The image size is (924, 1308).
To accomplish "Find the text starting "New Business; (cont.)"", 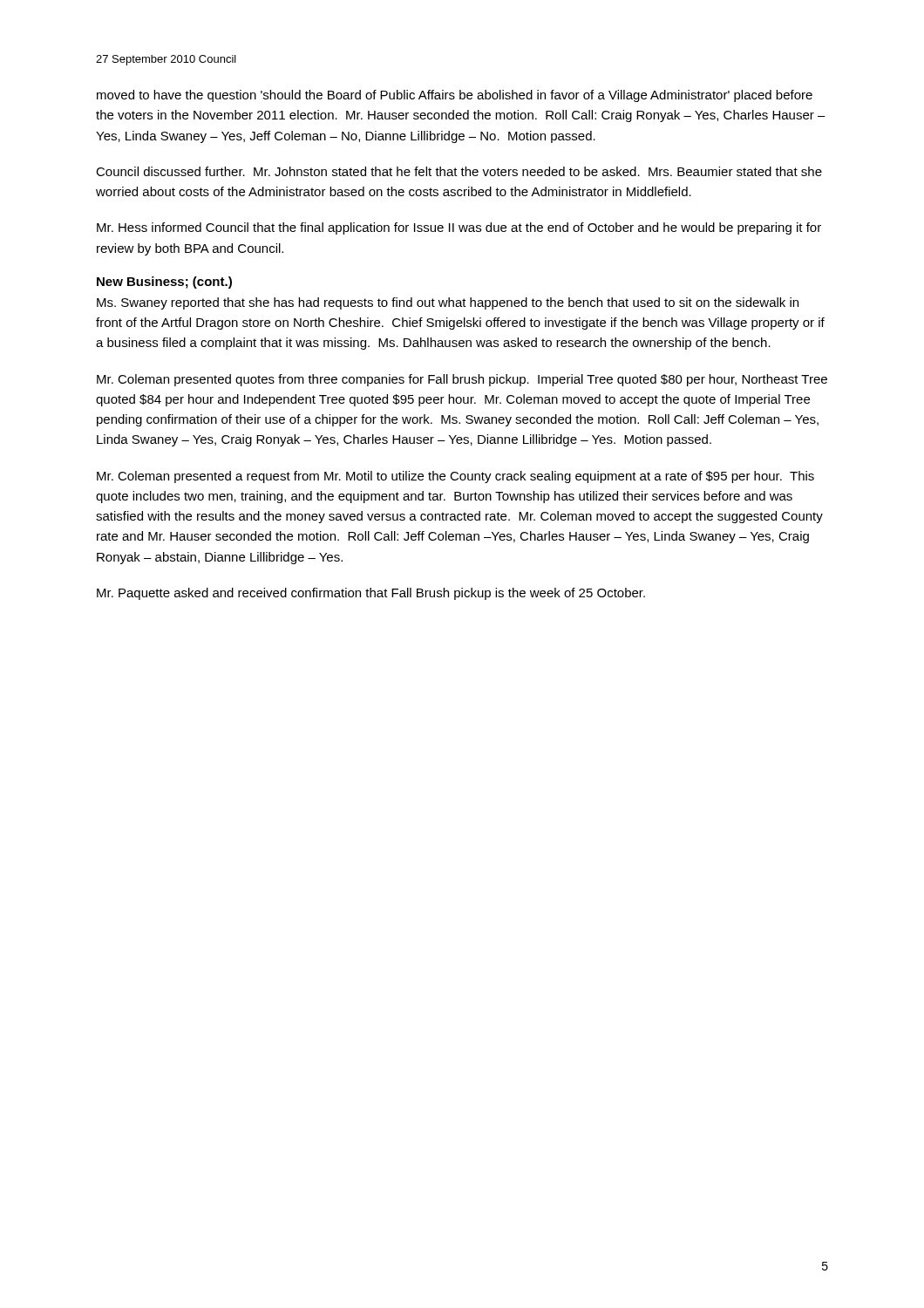I will coord(164,281).
